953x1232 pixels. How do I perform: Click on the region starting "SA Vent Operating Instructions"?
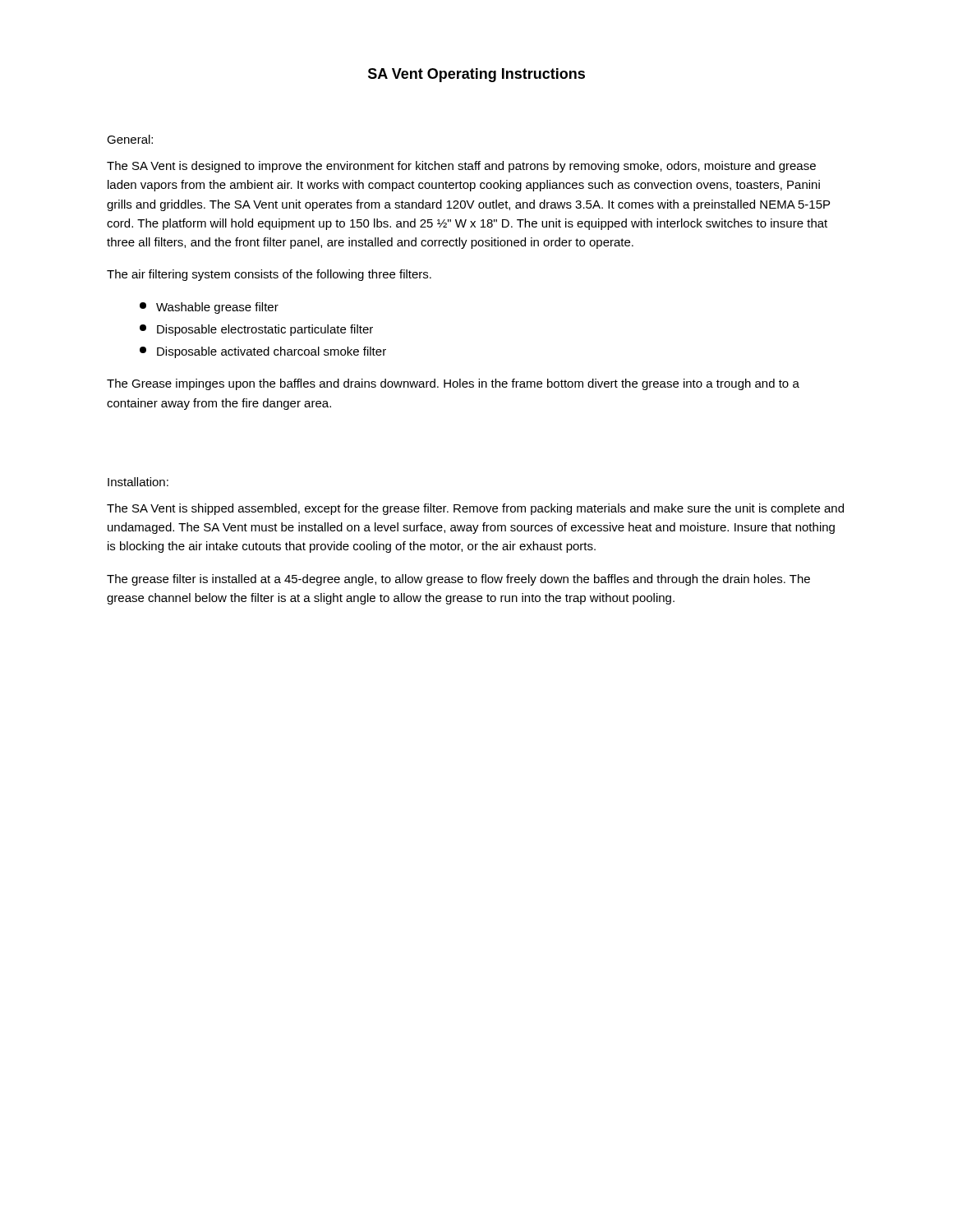476,74
